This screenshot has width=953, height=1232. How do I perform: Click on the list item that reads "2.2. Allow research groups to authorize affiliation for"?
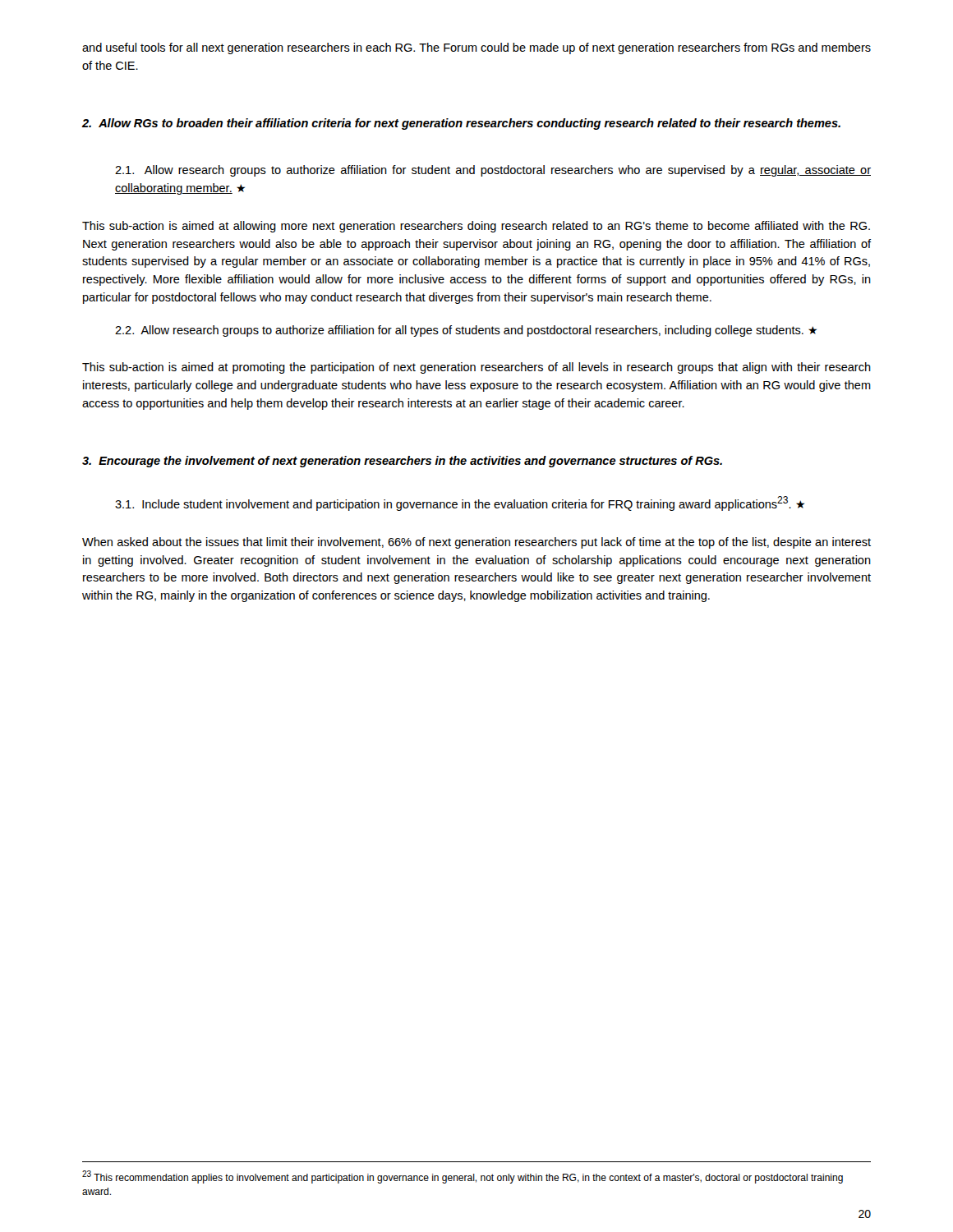(x=467, y=330)
